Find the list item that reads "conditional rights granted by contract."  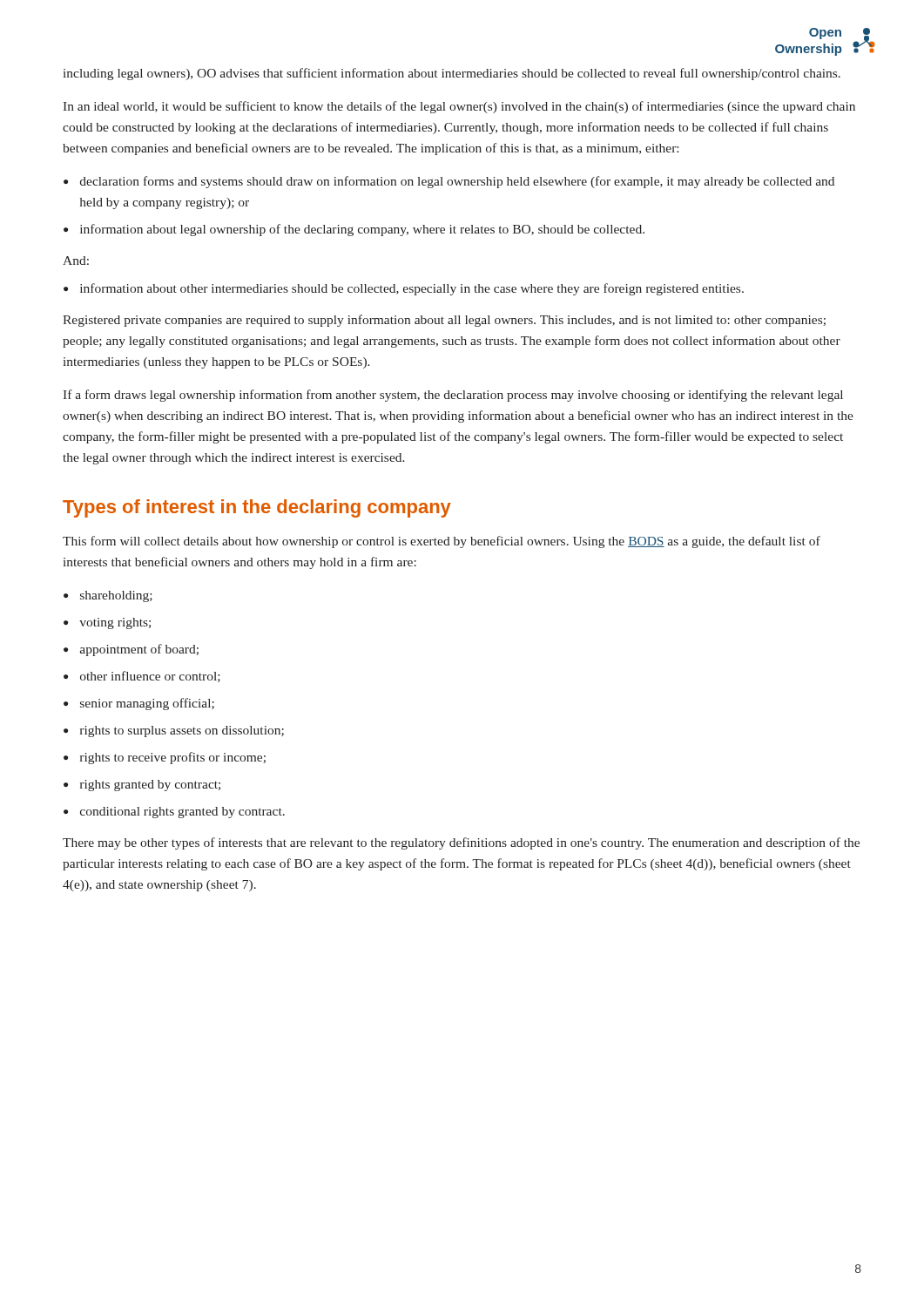click(182, 812)
